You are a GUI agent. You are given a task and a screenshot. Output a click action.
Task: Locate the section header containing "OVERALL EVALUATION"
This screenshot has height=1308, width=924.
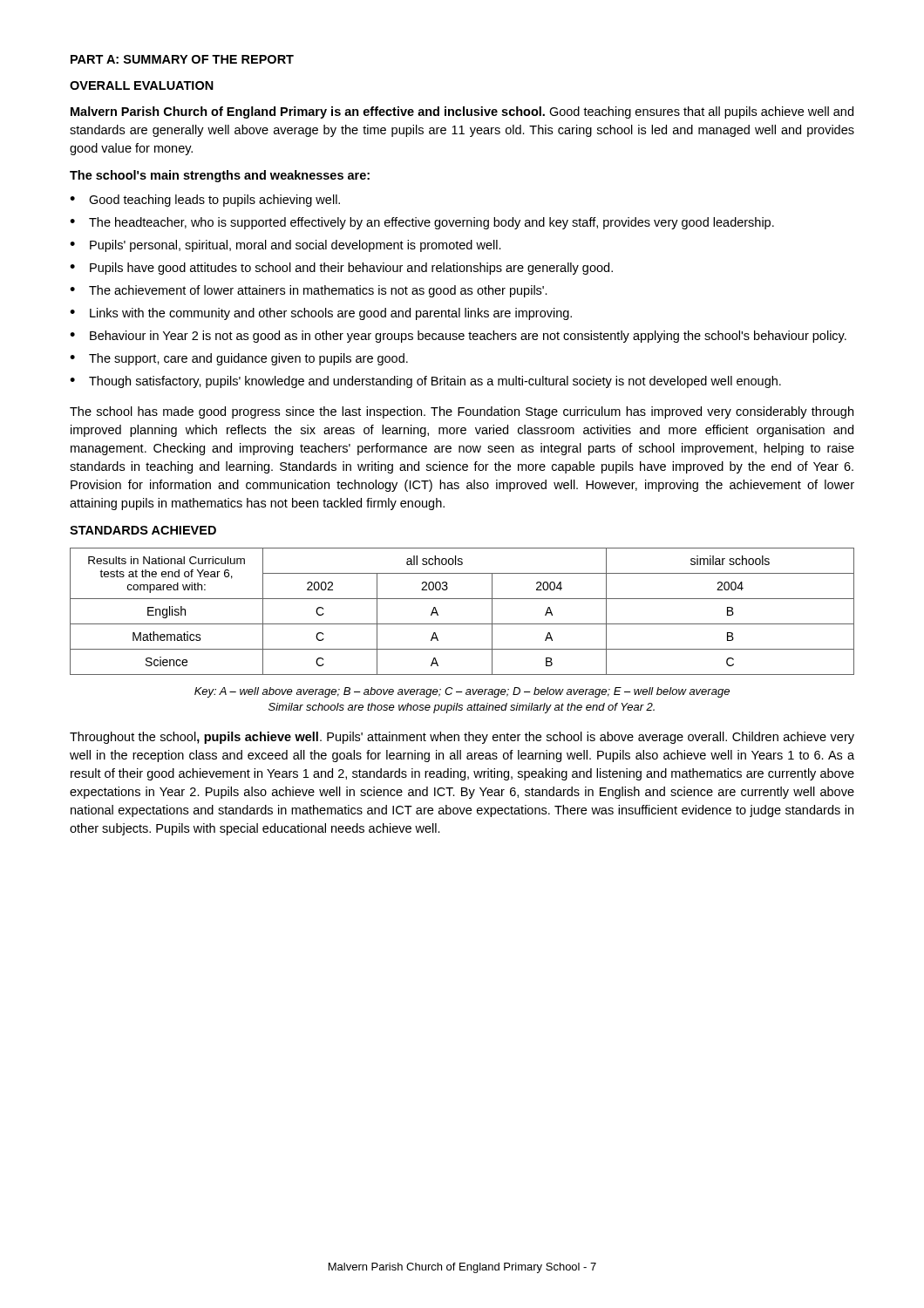142,85
